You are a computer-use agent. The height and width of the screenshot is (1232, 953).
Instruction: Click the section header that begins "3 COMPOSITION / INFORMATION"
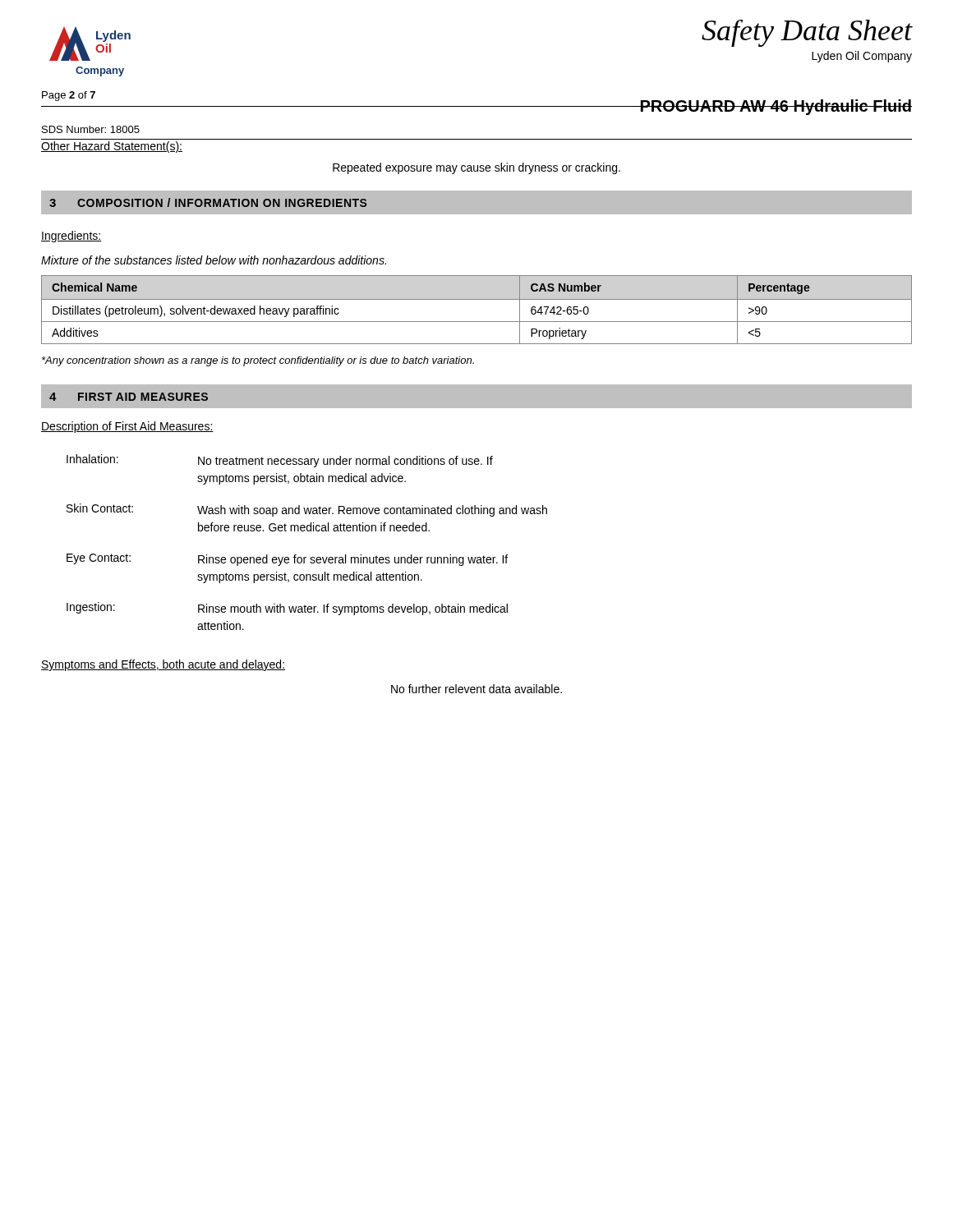[x=208, y=202]
